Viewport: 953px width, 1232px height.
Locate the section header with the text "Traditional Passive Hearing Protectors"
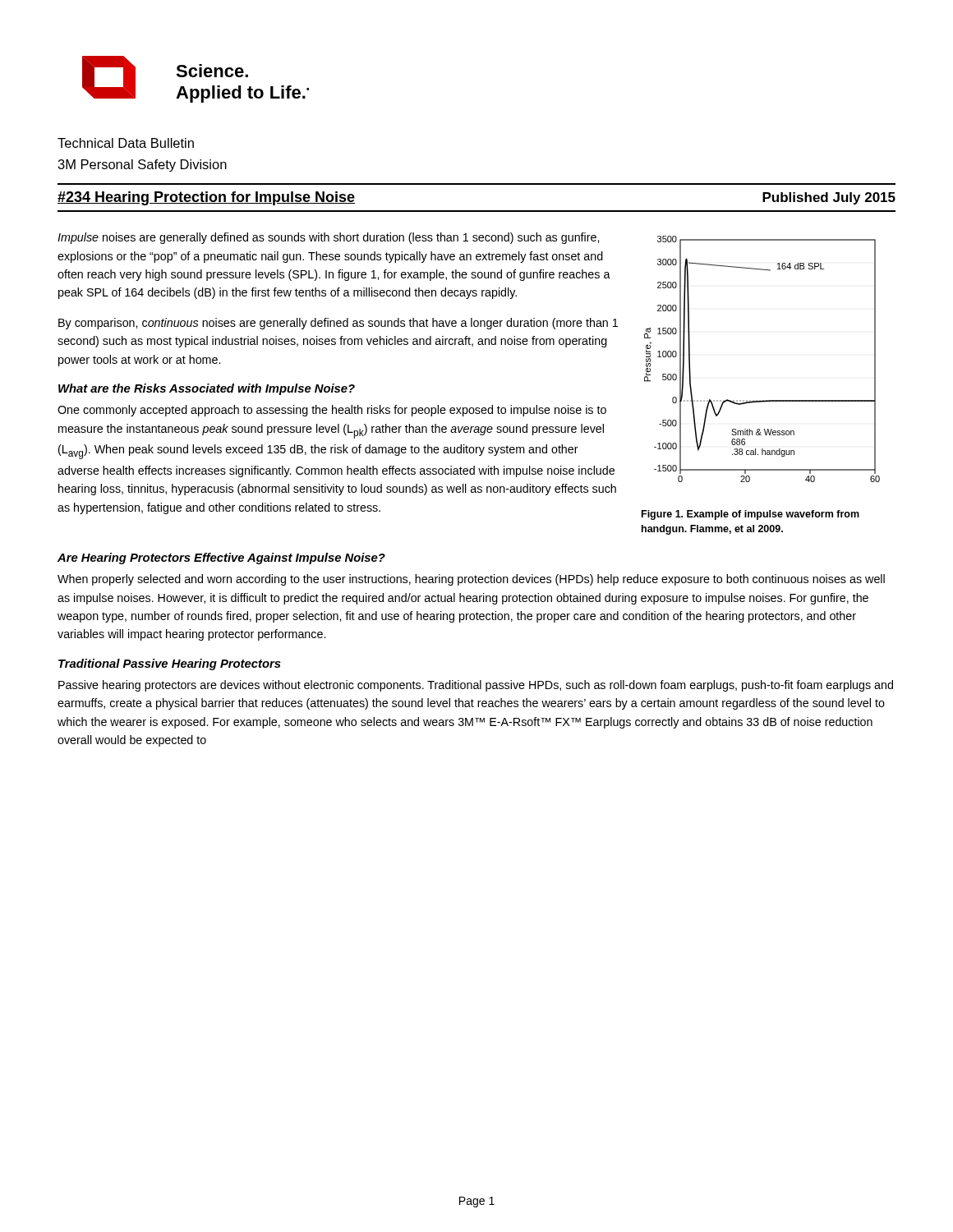169,663
